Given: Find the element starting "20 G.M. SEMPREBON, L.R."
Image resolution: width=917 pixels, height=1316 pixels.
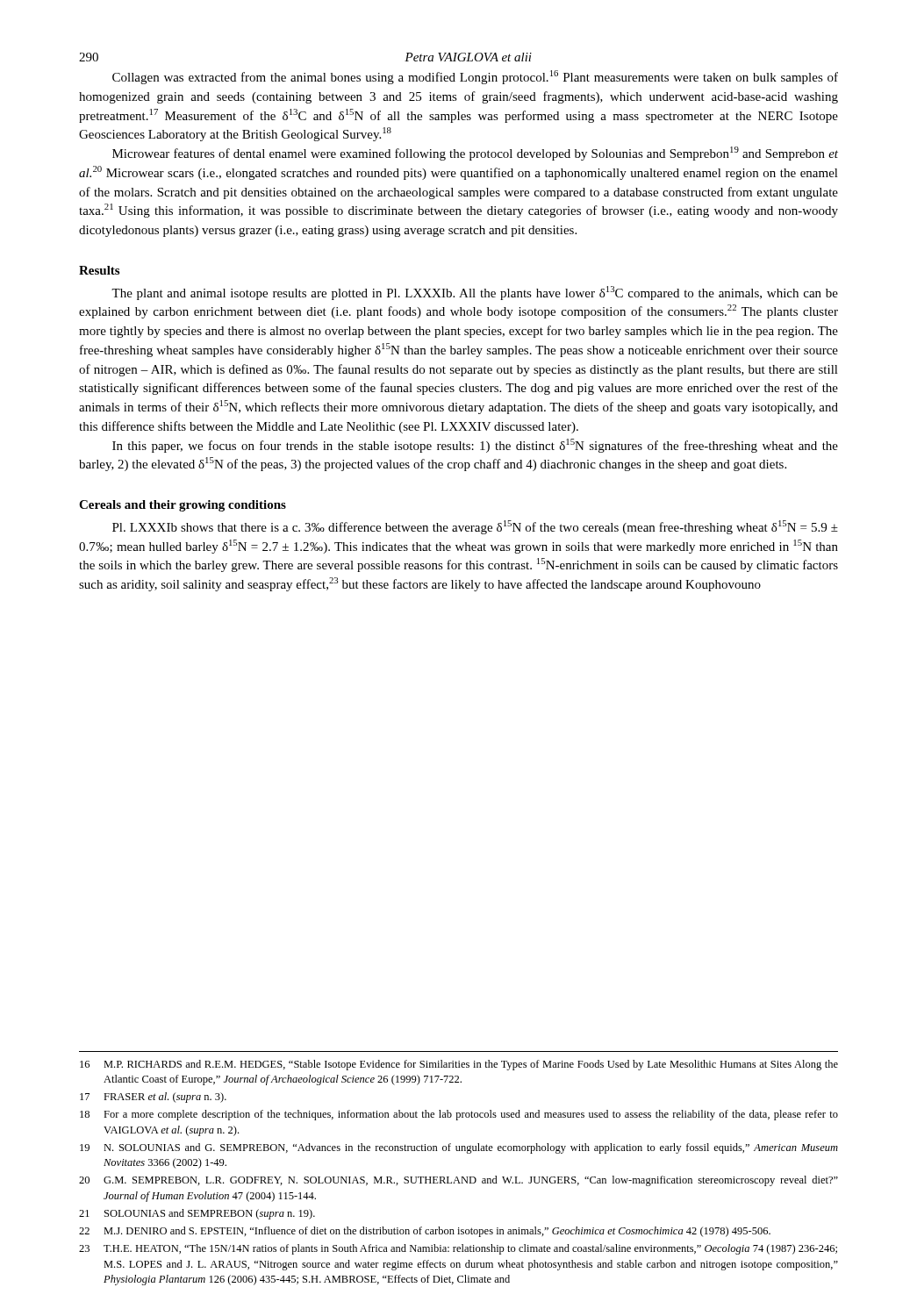Looking at the screenshot, I should tap(458, 1188).
